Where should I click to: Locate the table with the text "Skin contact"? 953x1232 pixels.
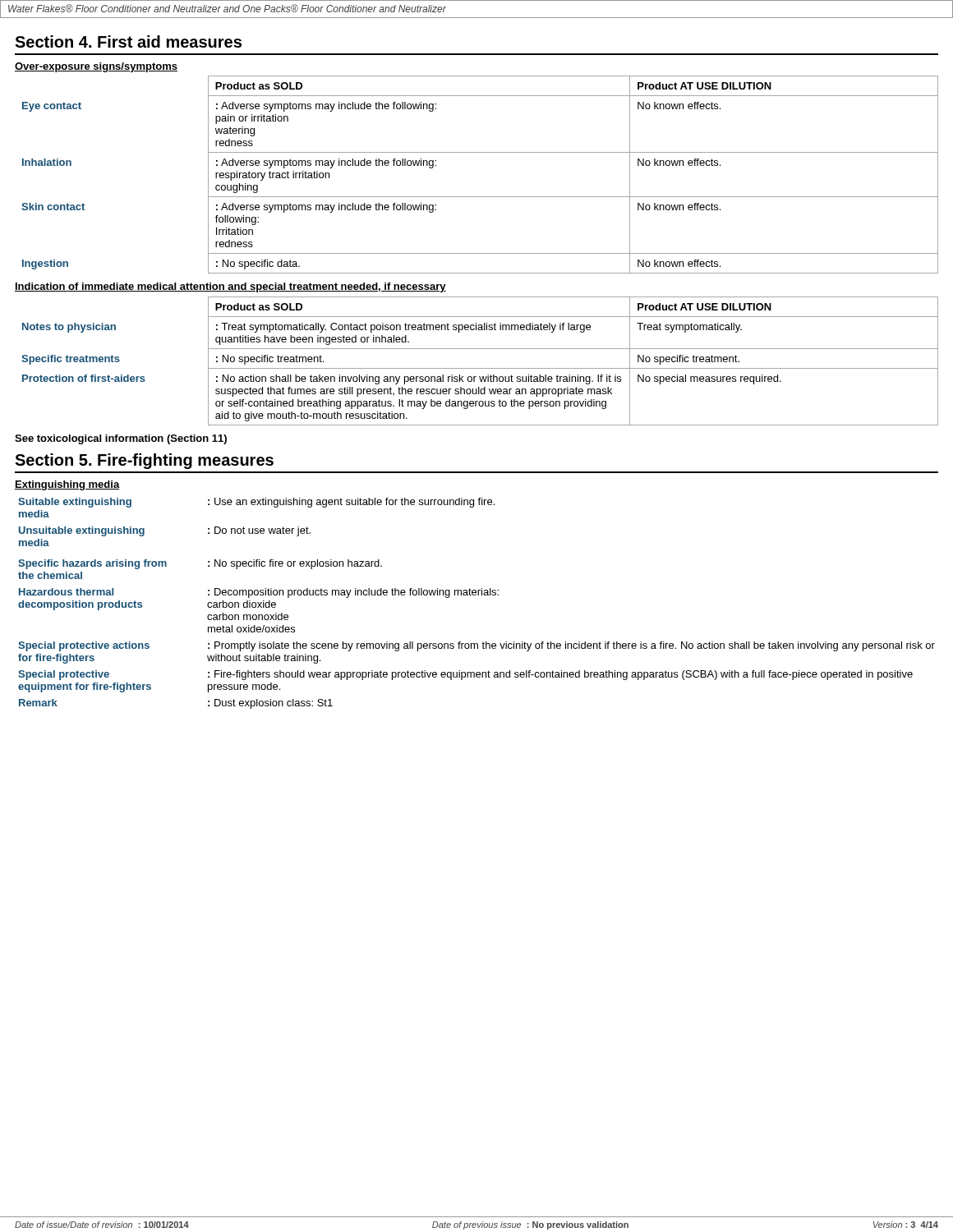[x=476, y=175]
